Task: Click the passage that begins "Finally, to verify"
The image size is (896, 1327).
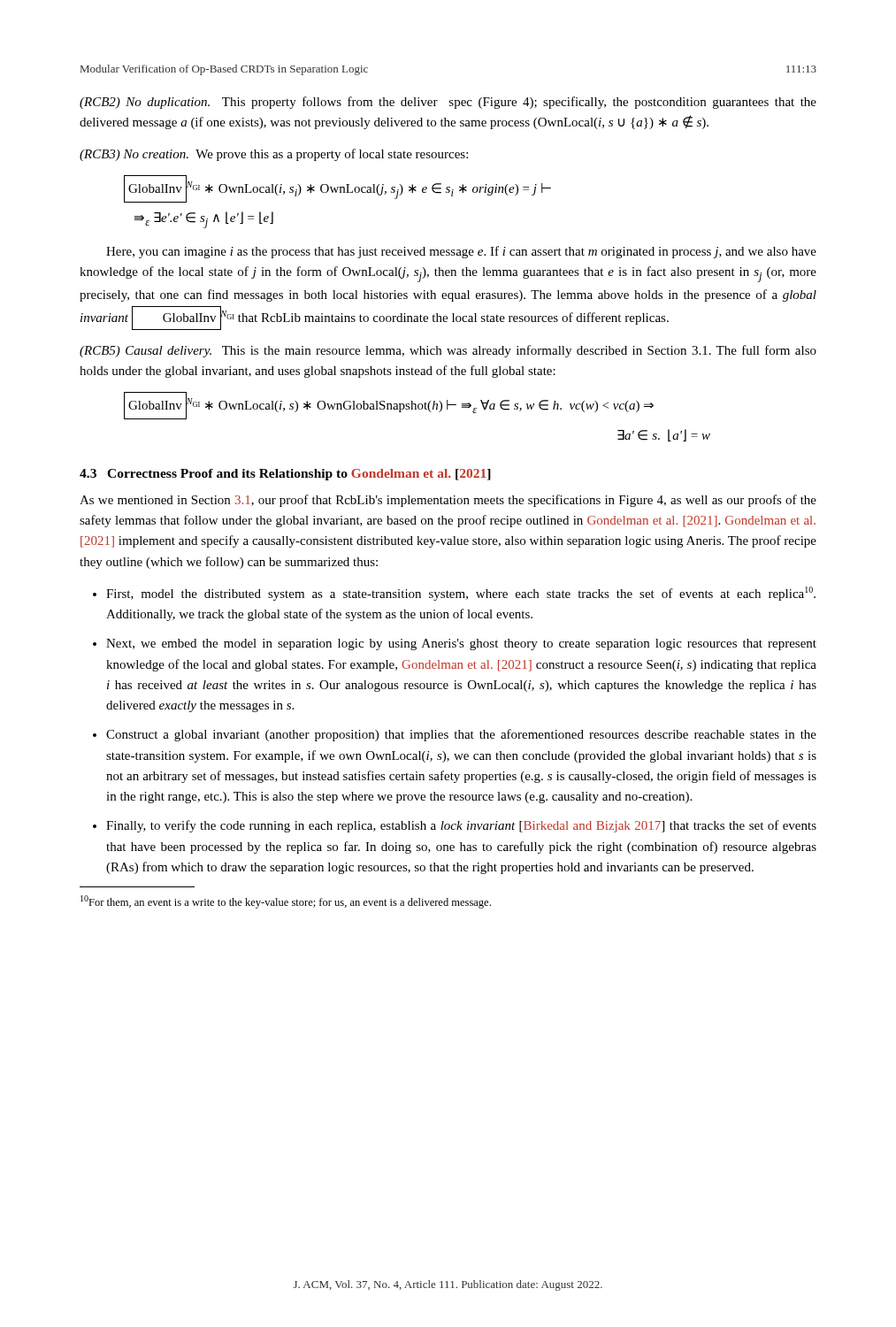Action: (461, 846)
